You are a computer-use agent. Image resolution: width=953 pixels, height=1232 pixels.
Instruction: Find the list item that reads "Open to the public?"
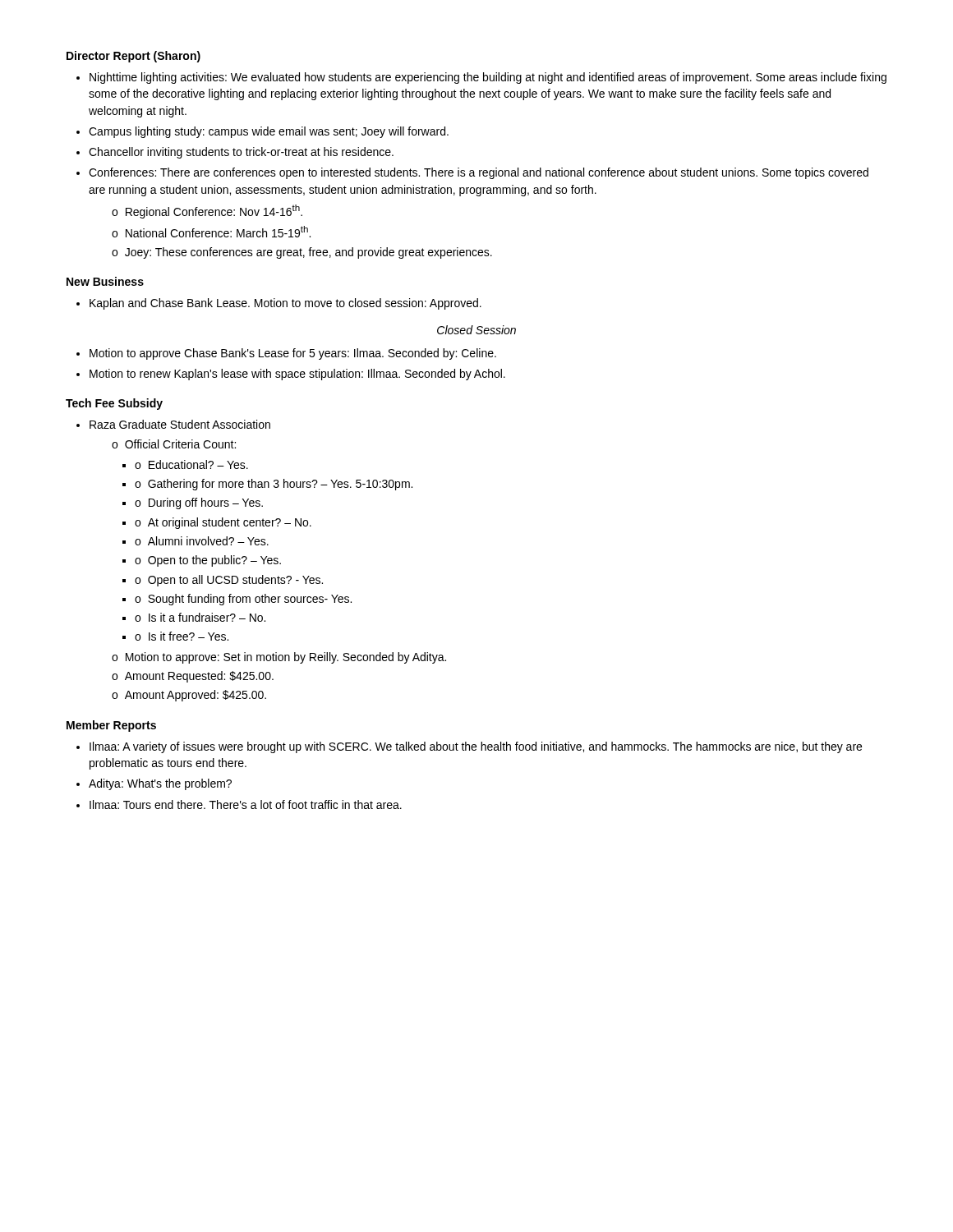[215, 560]
